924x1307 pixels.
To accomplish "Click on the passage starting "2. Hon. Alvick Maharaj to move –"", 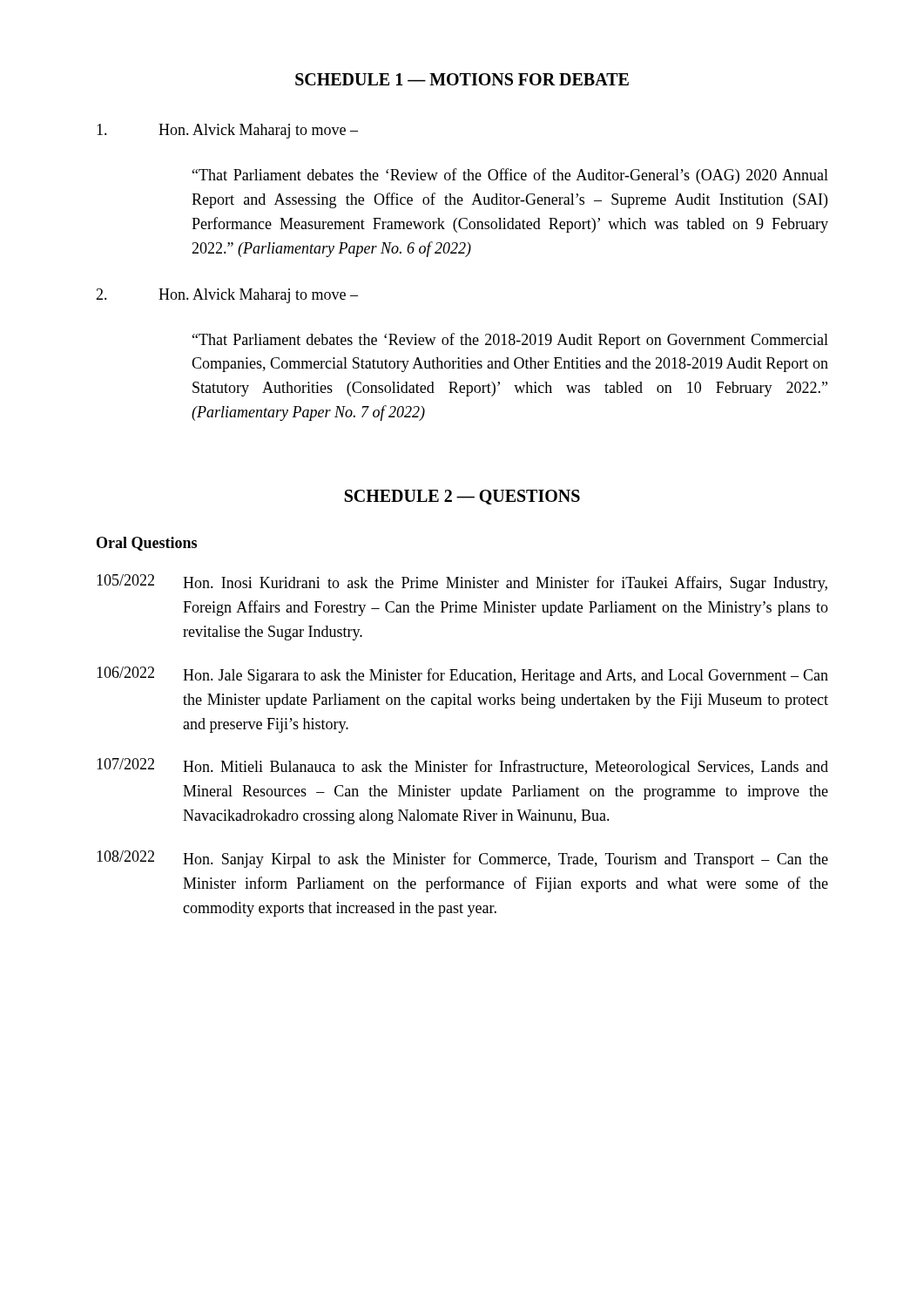I will point(227,296).
